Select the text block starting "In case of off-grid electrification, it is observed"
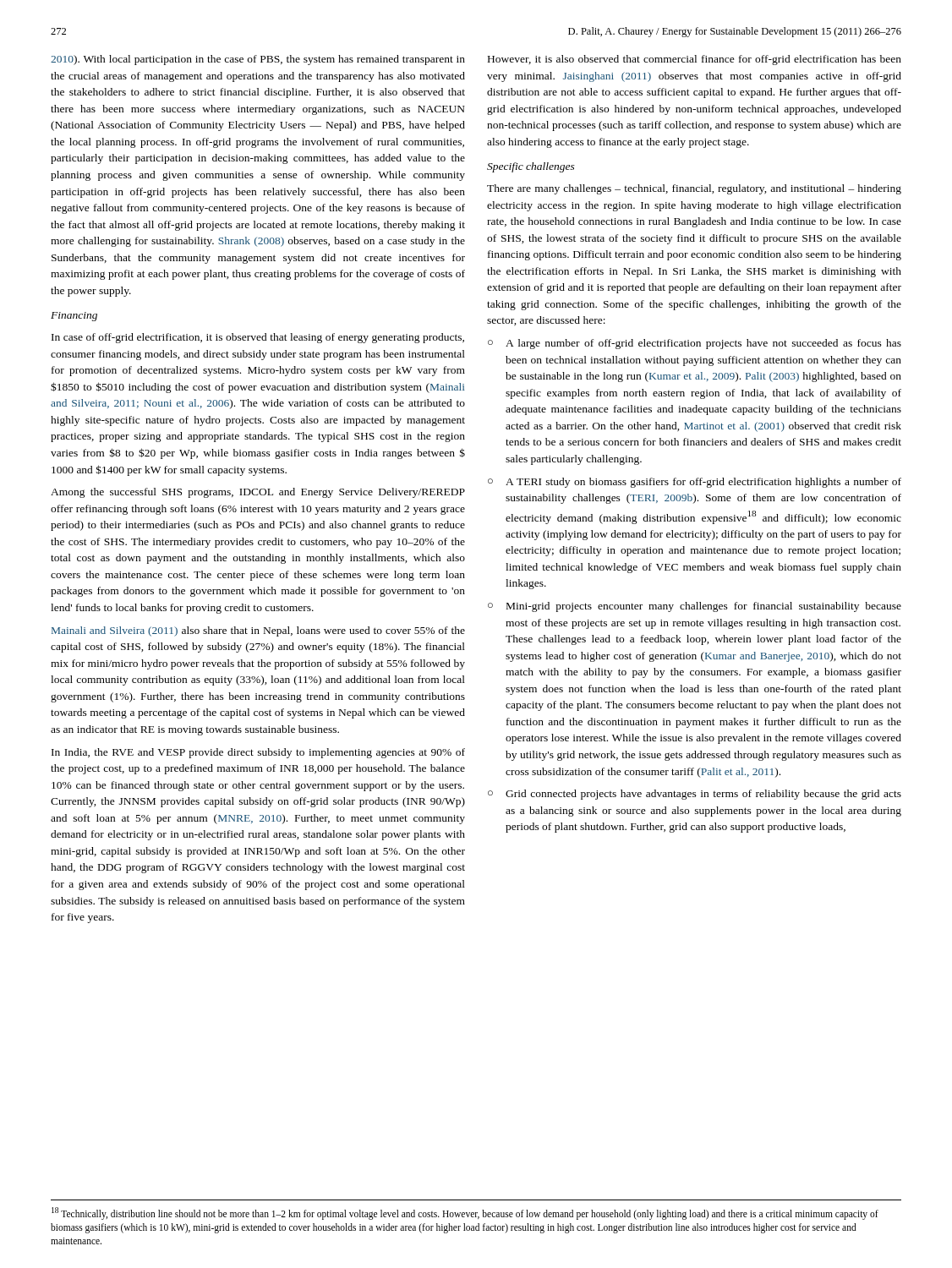 [258, 403]
